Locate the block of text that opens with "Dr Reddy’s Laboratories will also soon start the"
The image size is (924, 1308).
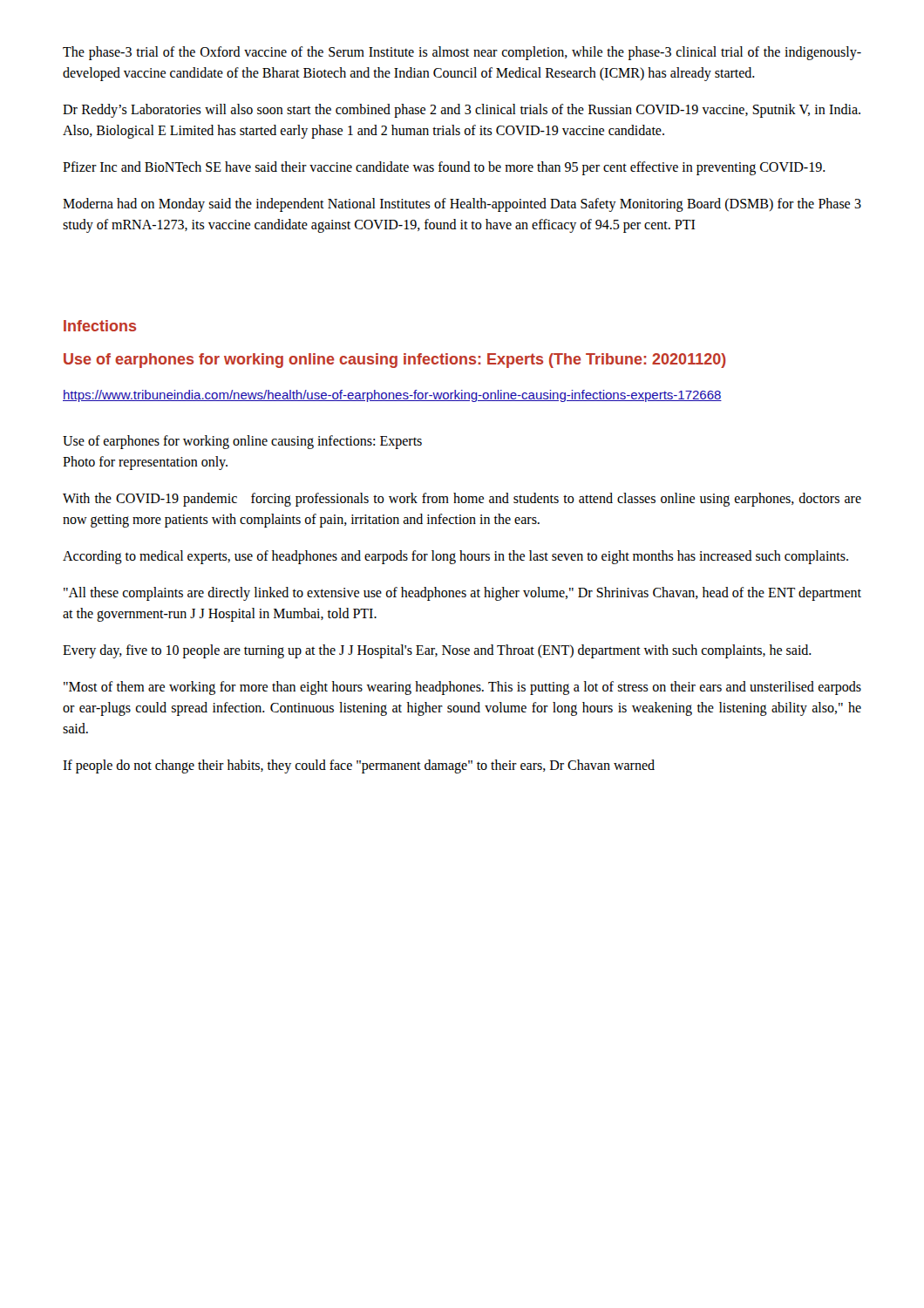pos(462,120)
